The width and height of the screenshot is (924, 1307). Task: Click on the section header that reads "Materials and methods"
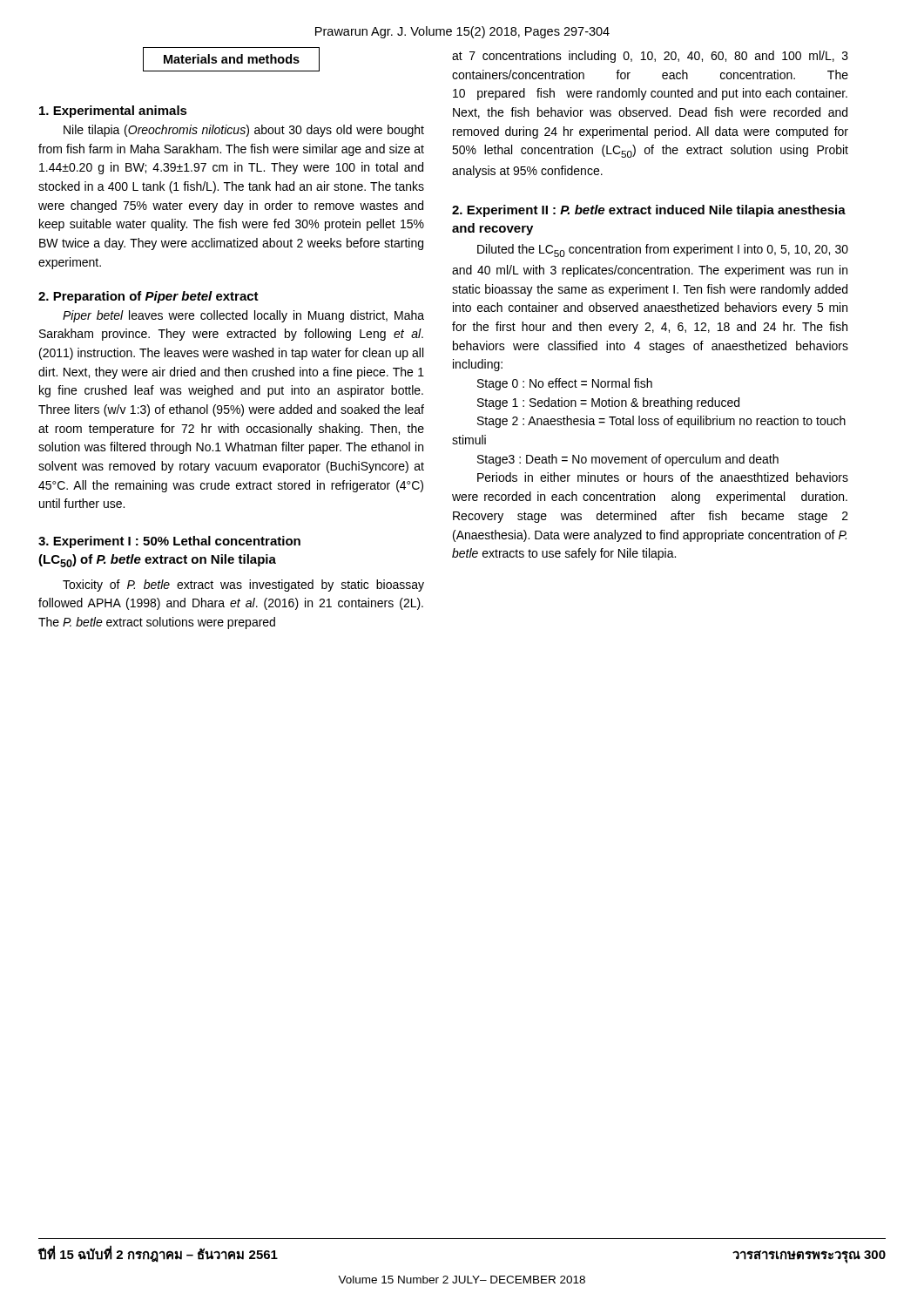231,59
